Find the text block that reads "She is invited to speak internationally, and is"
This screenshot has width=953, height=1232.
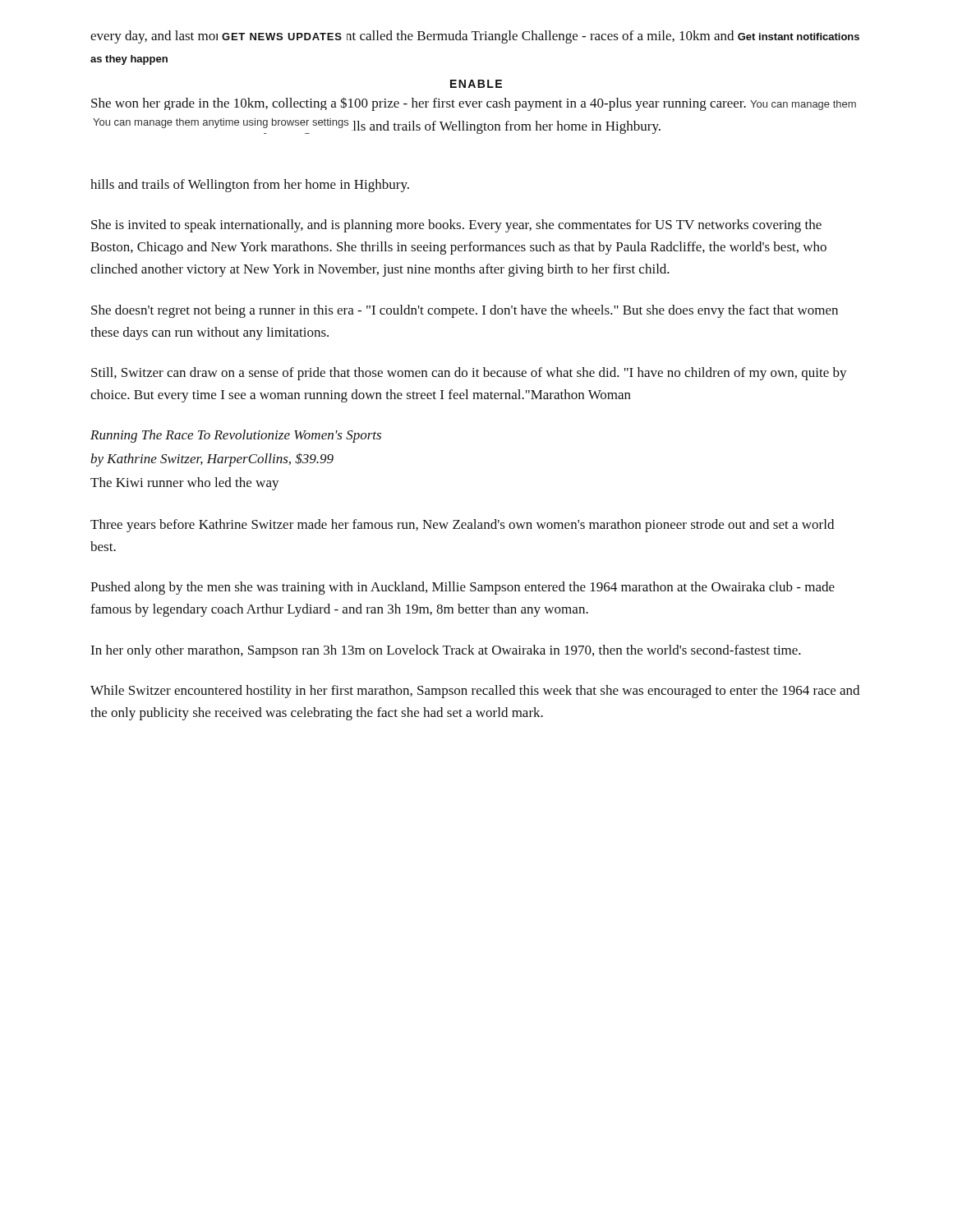click(459, 247)
